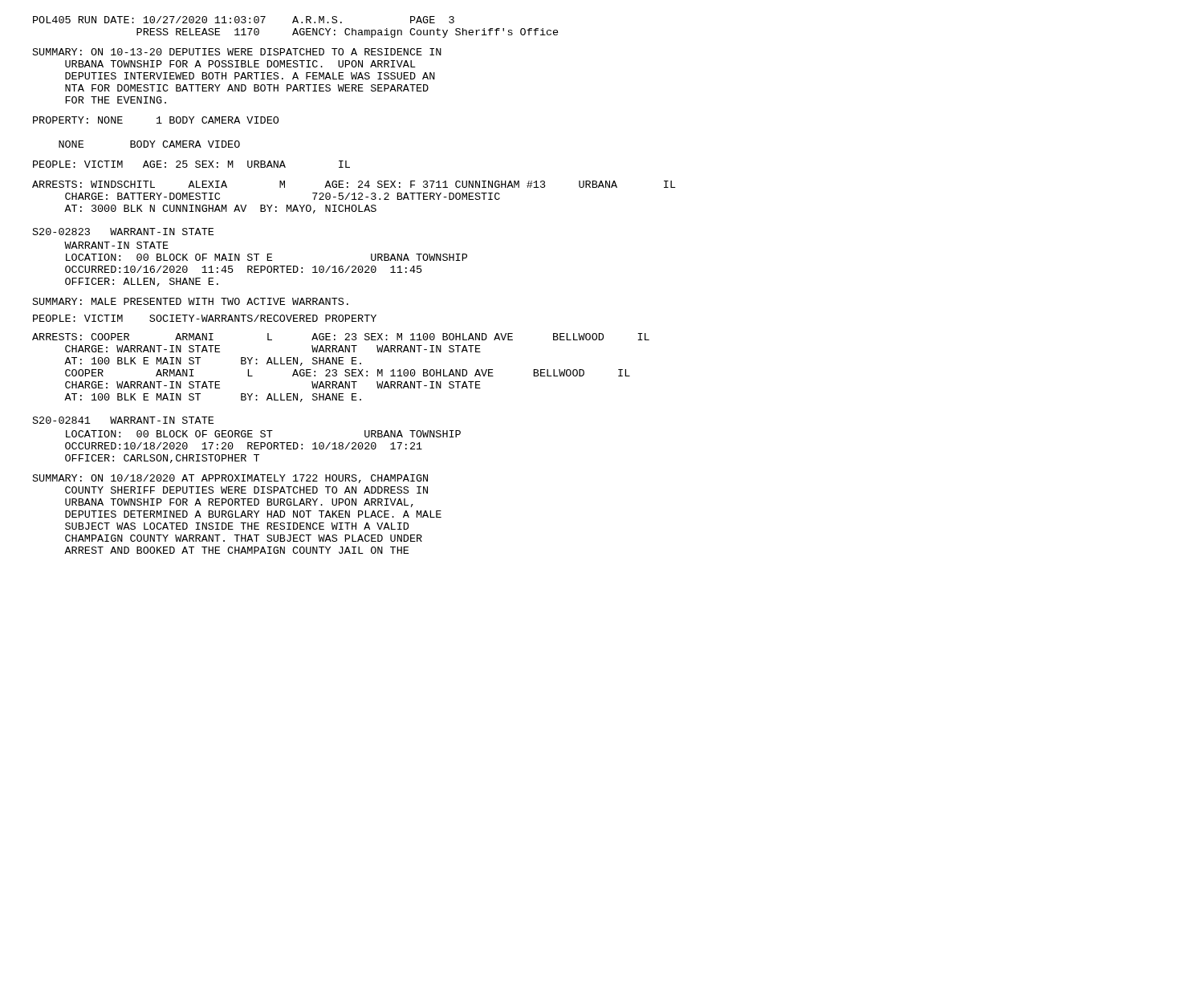Viewport: 1204px width, 1004px height.
Task: Click on the text block with the text "SUMMARY: ON 10-13-20 DEPUTIES WERE"
Action: tap(237, 77)
